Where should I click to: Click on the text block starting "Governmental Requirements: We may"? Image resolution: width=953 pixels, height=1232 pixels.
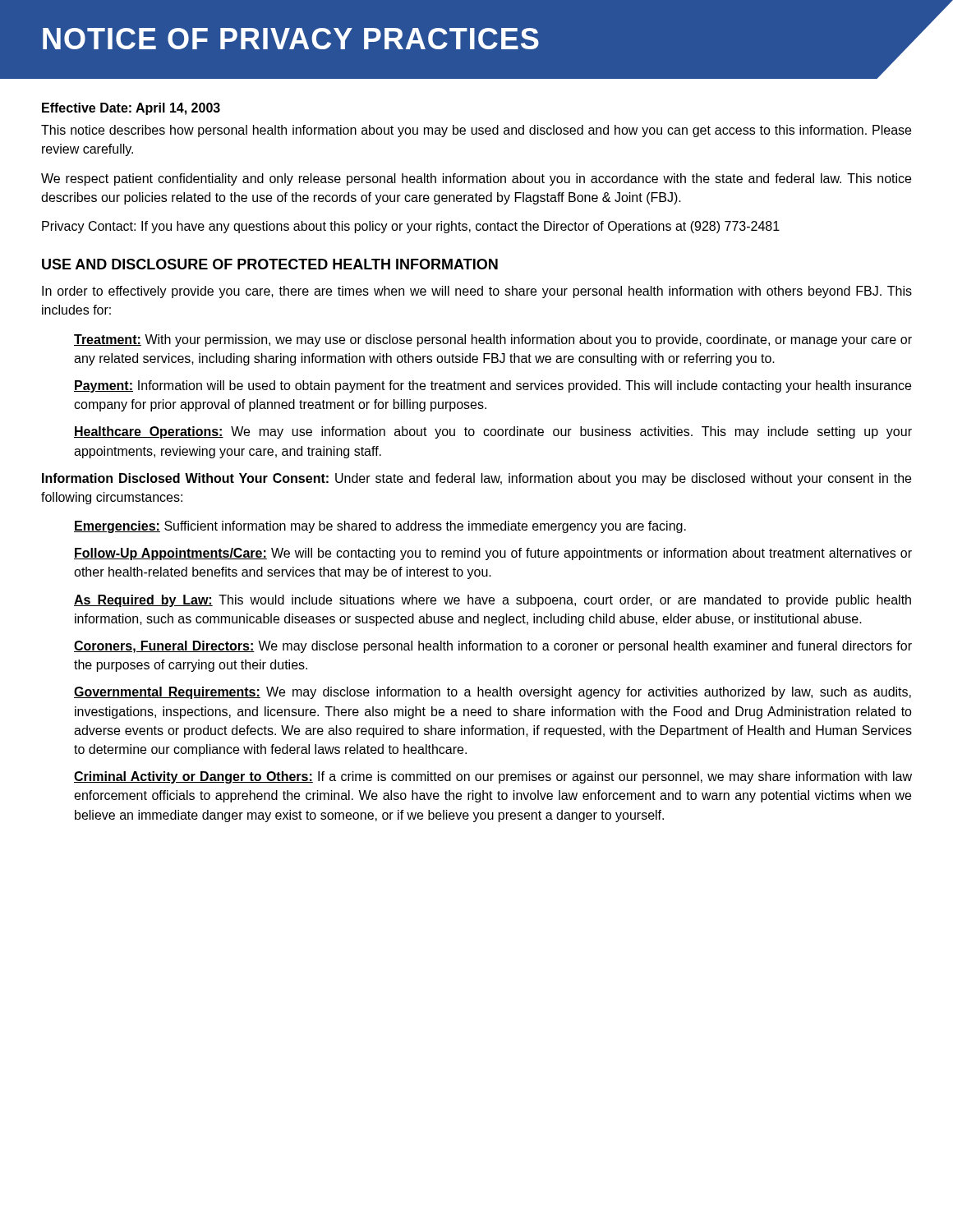point(493,721)
